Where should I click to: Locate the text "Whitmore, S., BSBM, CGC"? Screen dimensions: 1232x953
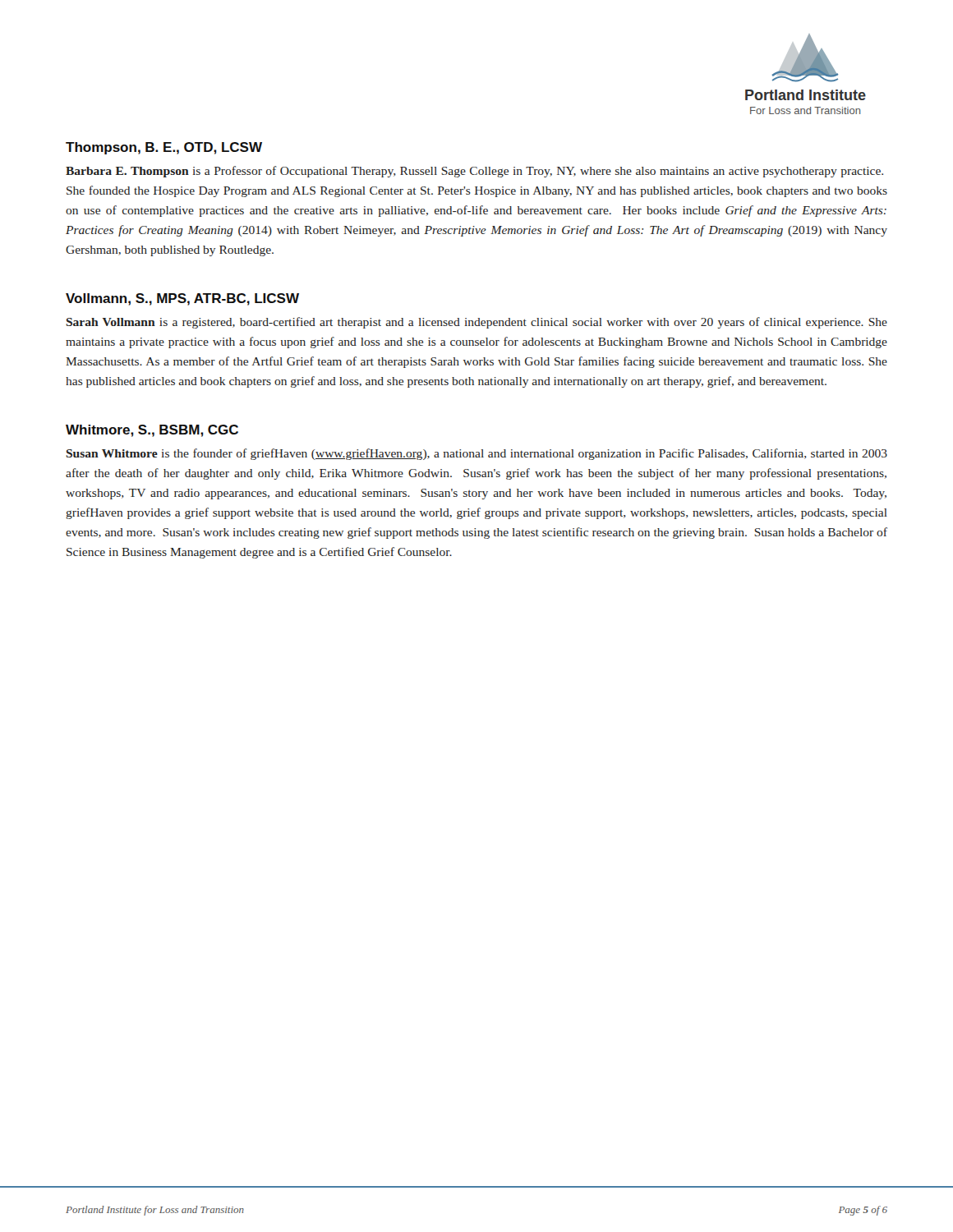coord(152,430)
